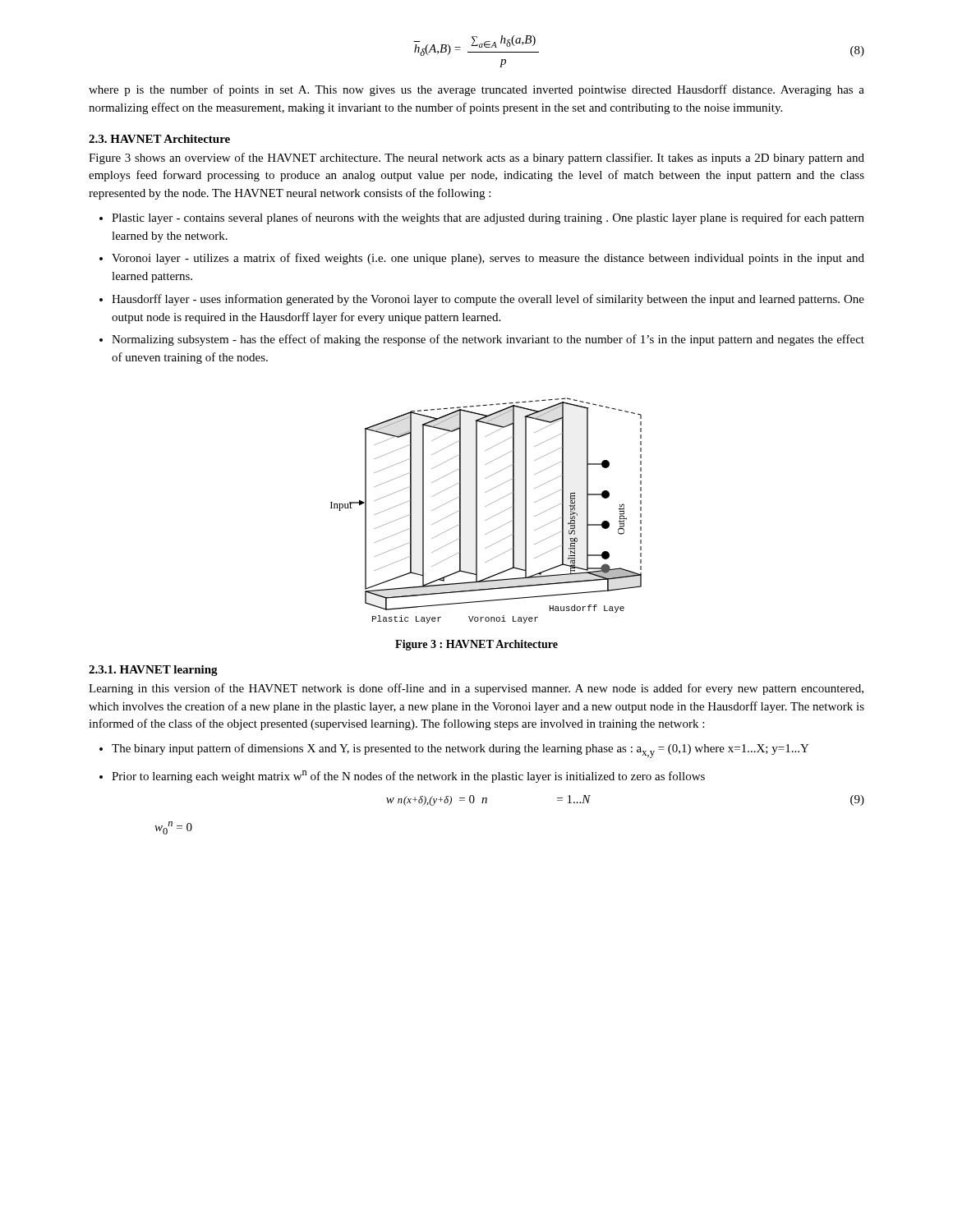The image size is (953, 1232).
Task: Locate the list item that says "Plastic layer - contains several"
Action: click(488, 226)
